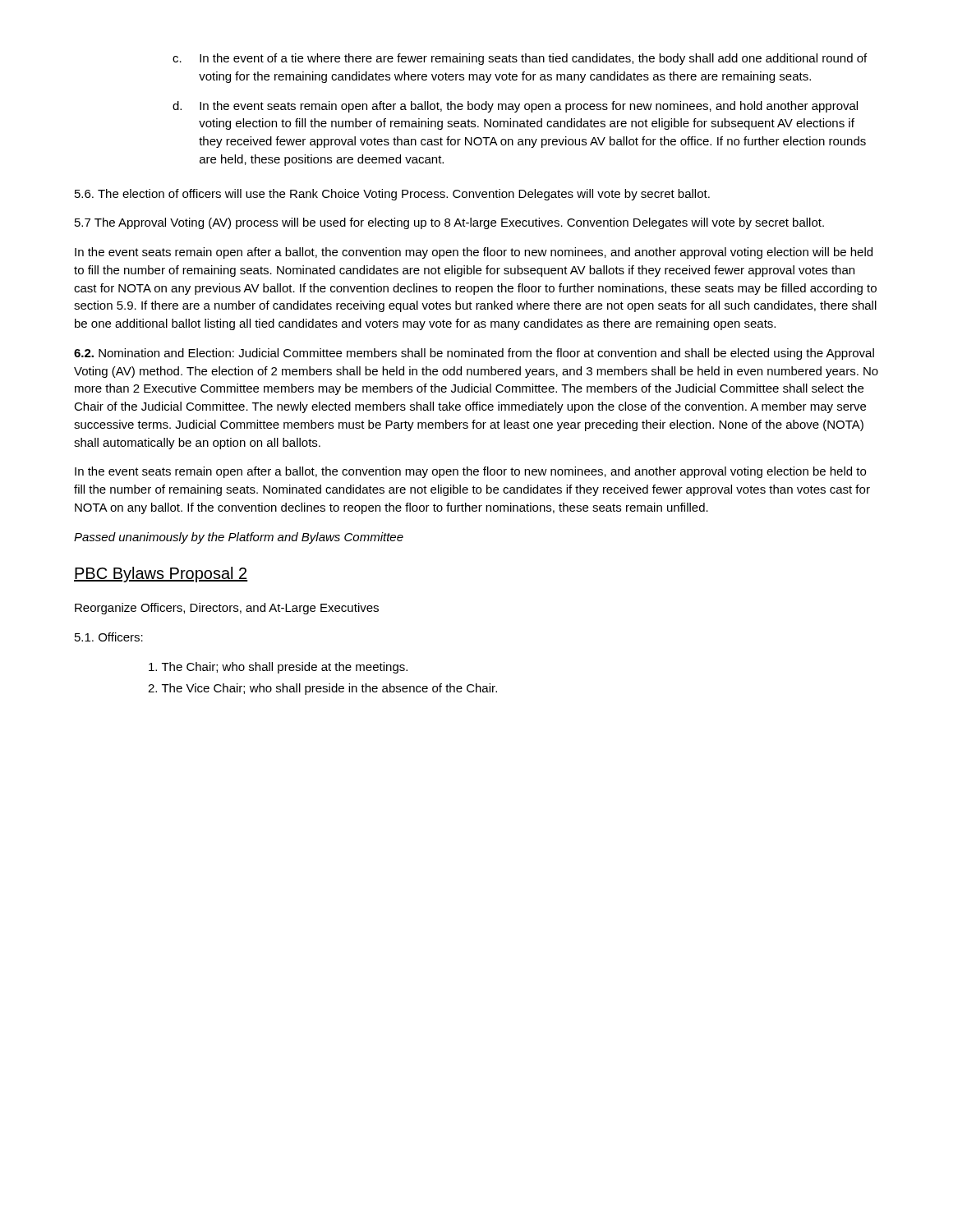Where is the passage that starts "Passed unanimously by the"?

pos(239,536)
